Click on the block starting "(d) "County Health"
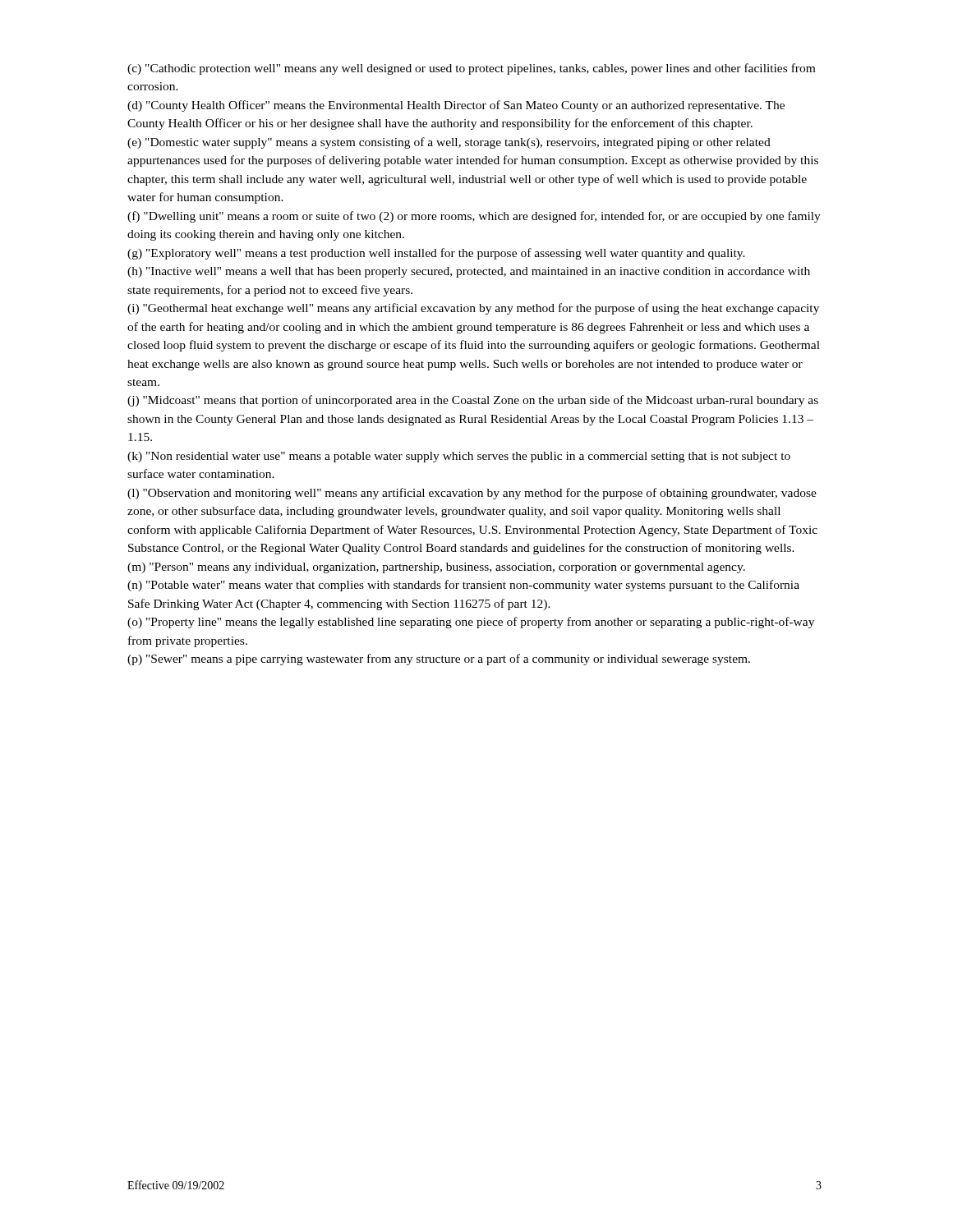The width and height of the screenshot is (953, 1232). [x=456, y=114]
